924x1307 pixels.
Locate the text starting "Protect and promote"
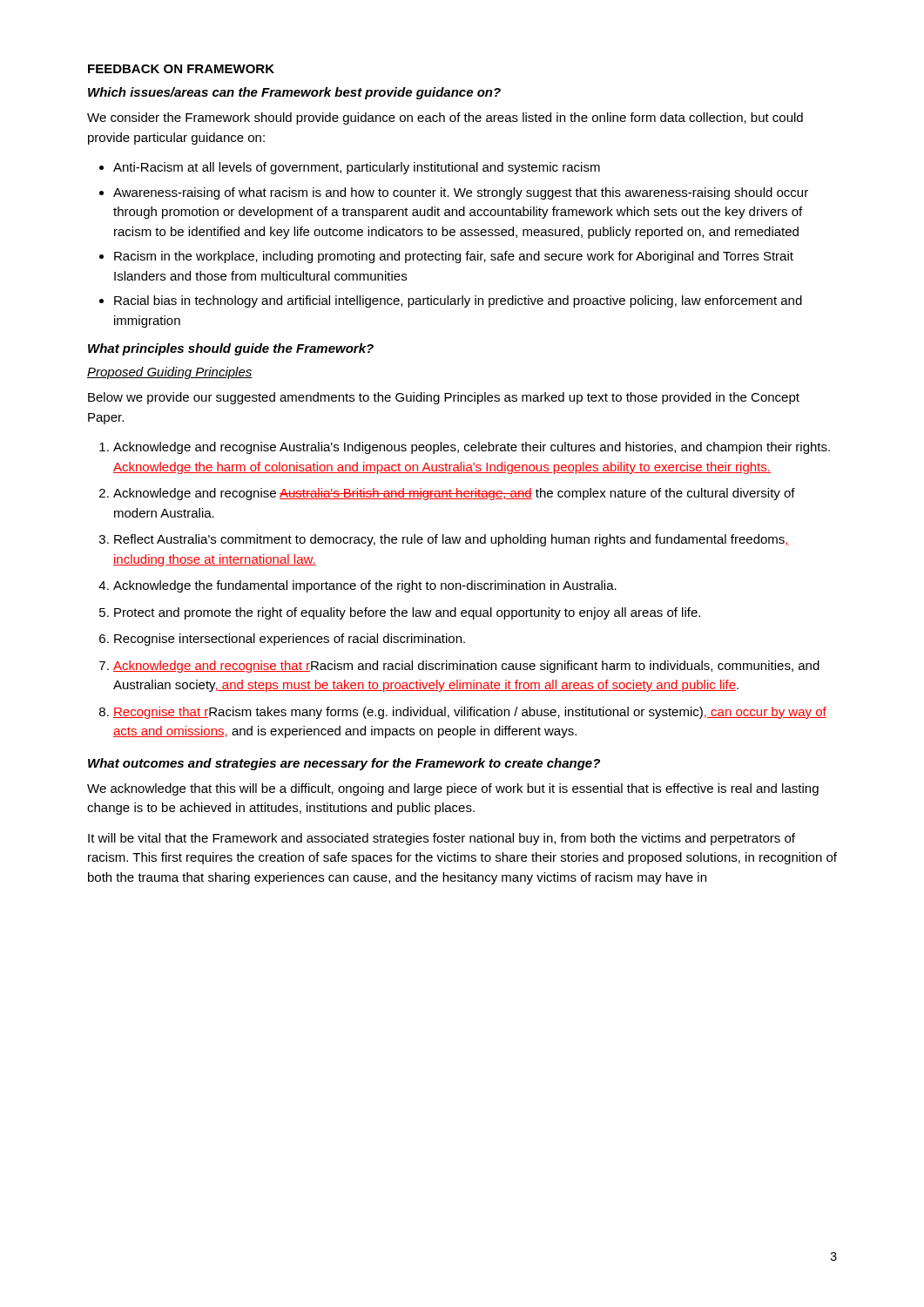(407, 612)
